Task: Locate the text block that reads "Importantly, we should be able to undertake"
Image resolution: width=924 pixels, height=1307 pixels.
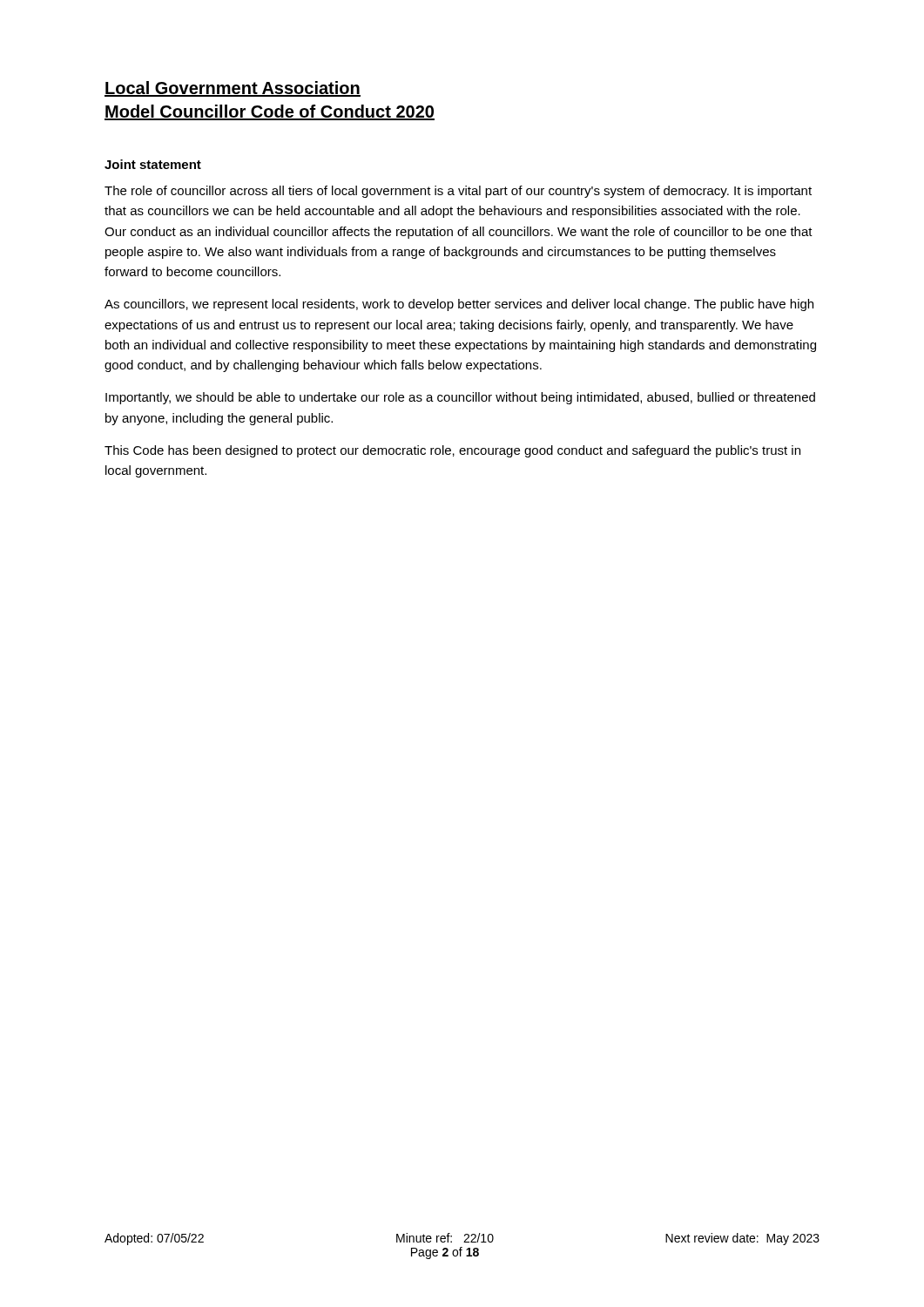Action: (460, 407)
